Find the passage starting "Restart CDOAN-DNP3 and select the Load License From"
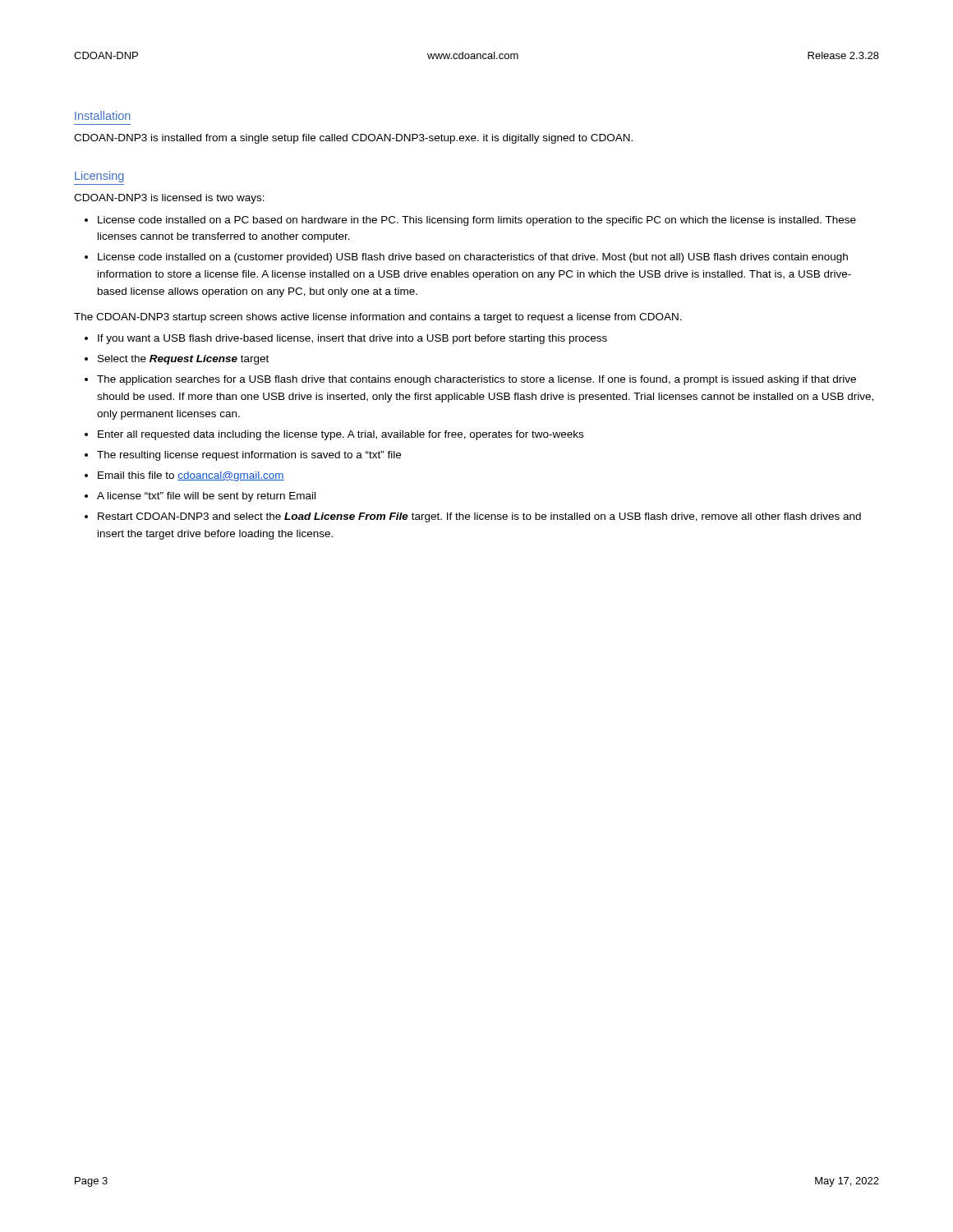953x1232 pixels. pos(479,525)
